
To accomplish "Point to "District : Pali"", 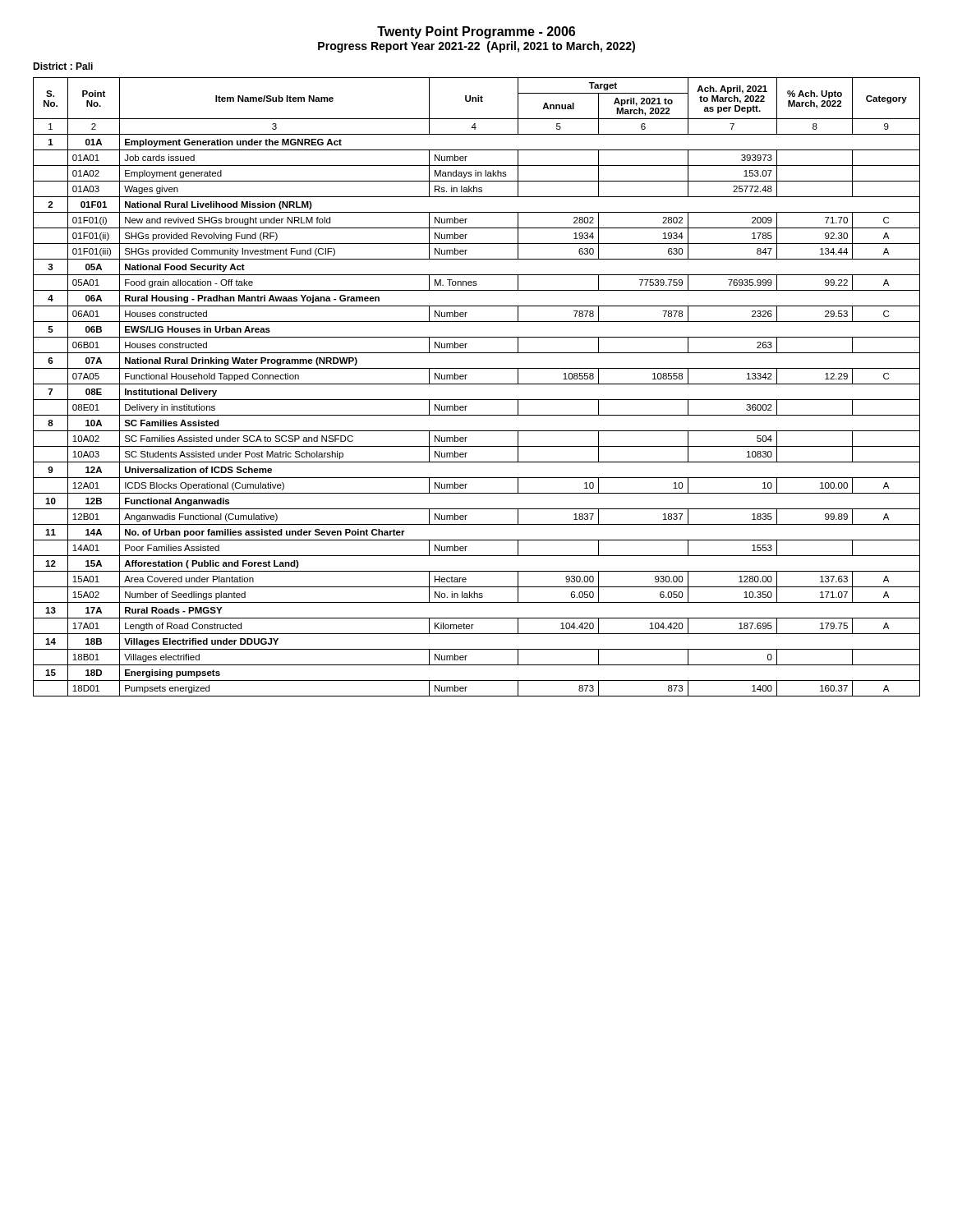I will point(63,67).
